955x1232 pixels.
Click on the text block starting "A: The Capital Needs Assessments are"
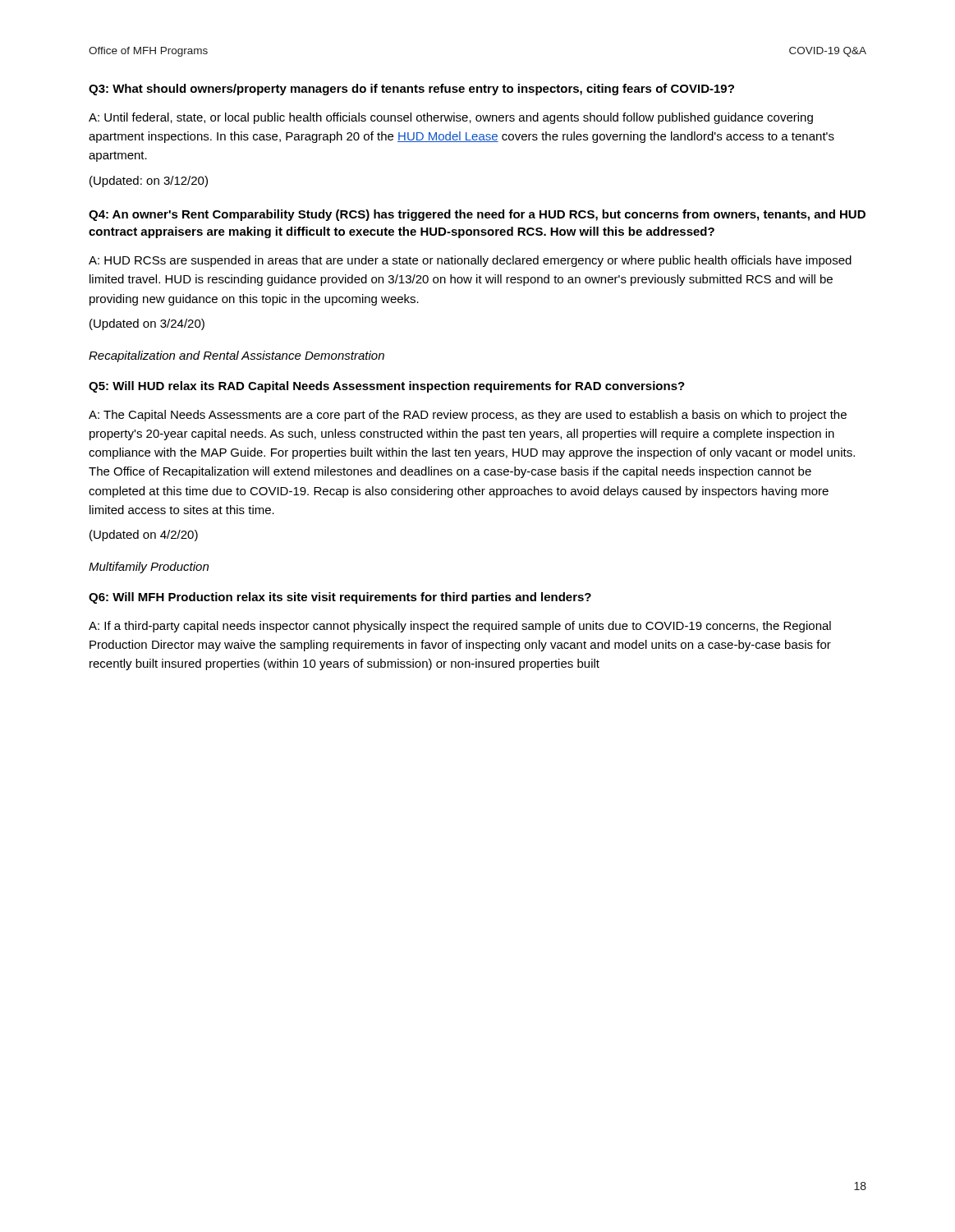(x=472, y=462)
